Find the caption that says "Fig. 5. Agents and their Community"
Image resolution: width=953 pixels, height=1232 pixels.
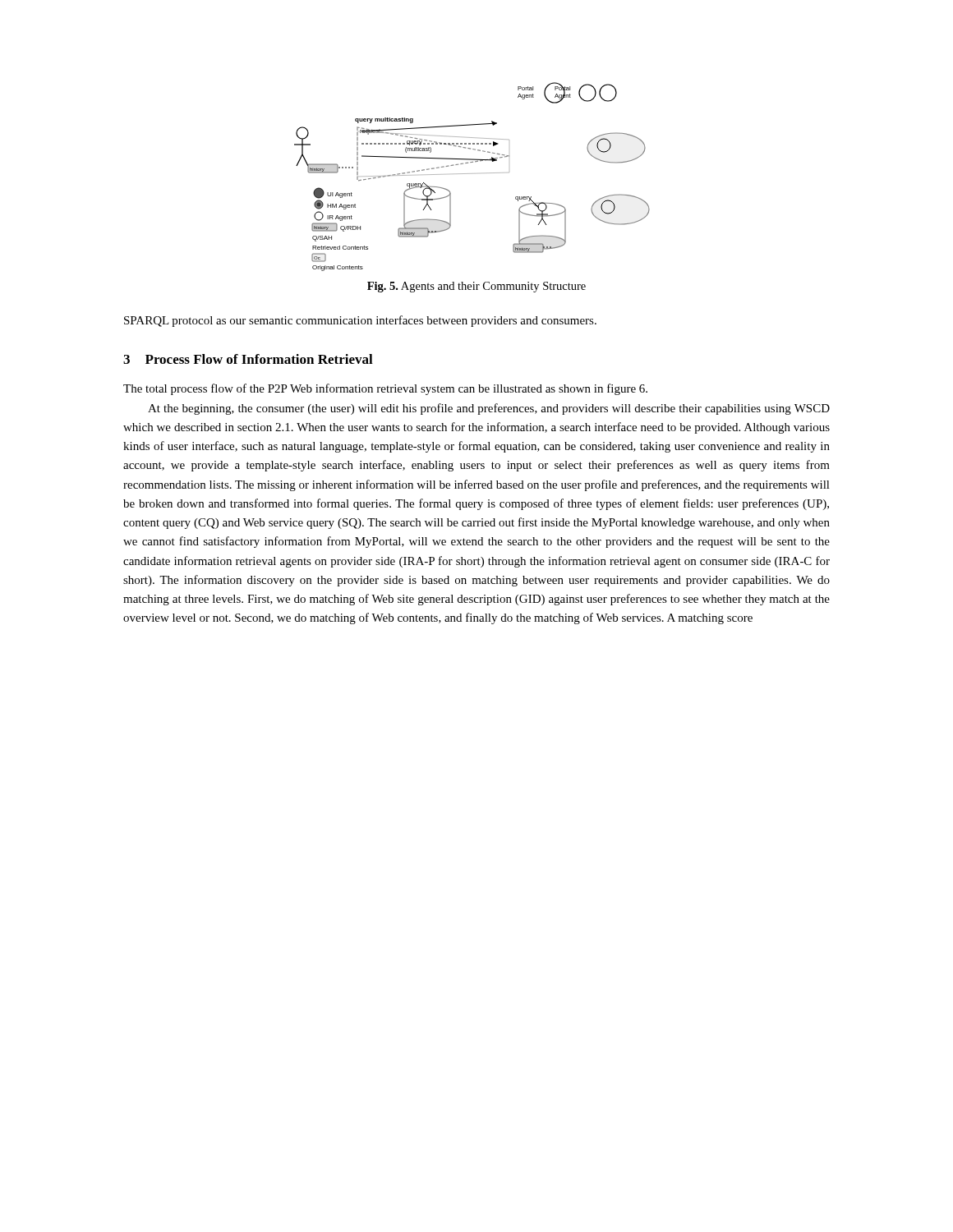click(x=476, y=286)
